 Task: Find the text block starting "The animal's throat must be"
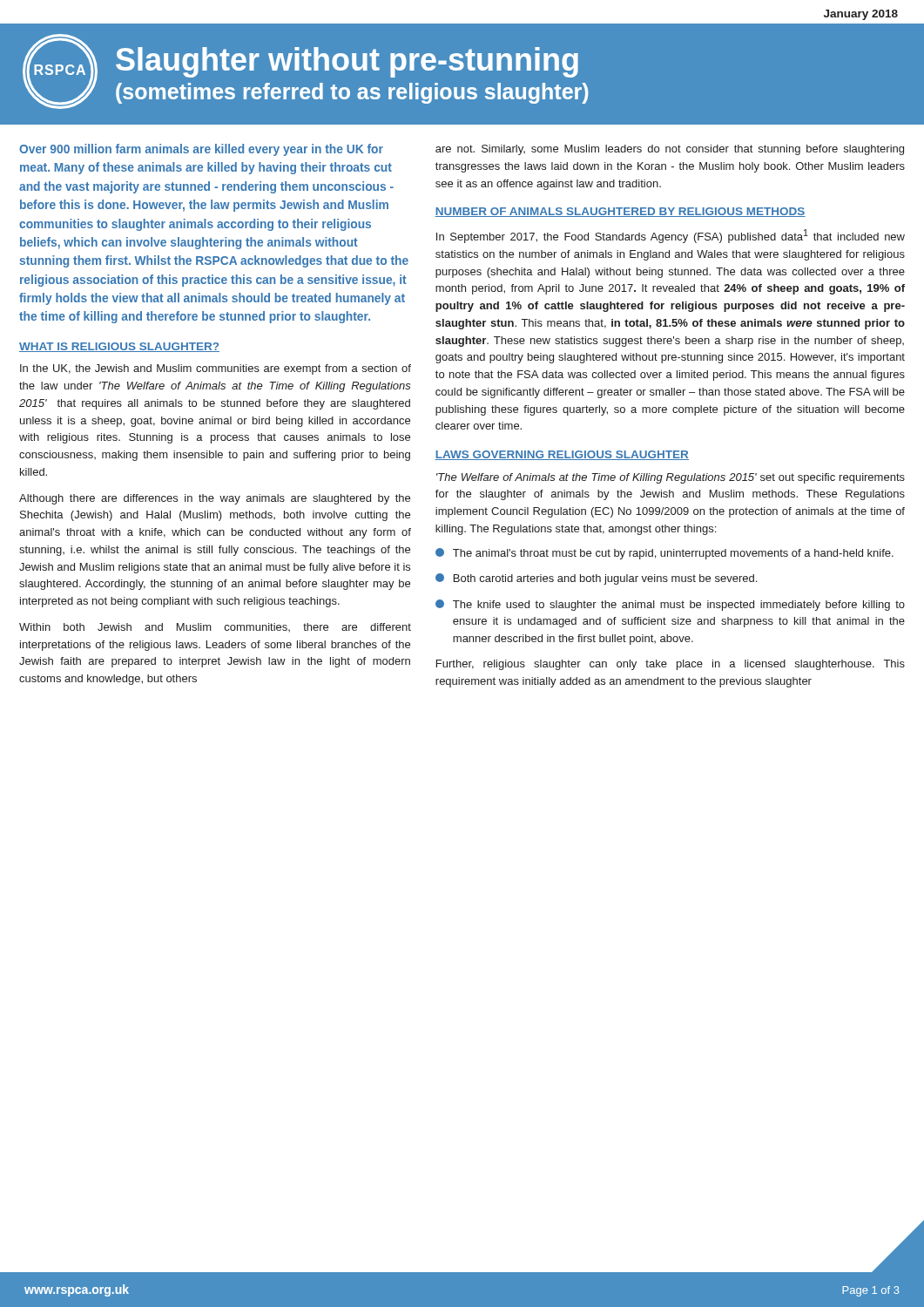(665, 553)
